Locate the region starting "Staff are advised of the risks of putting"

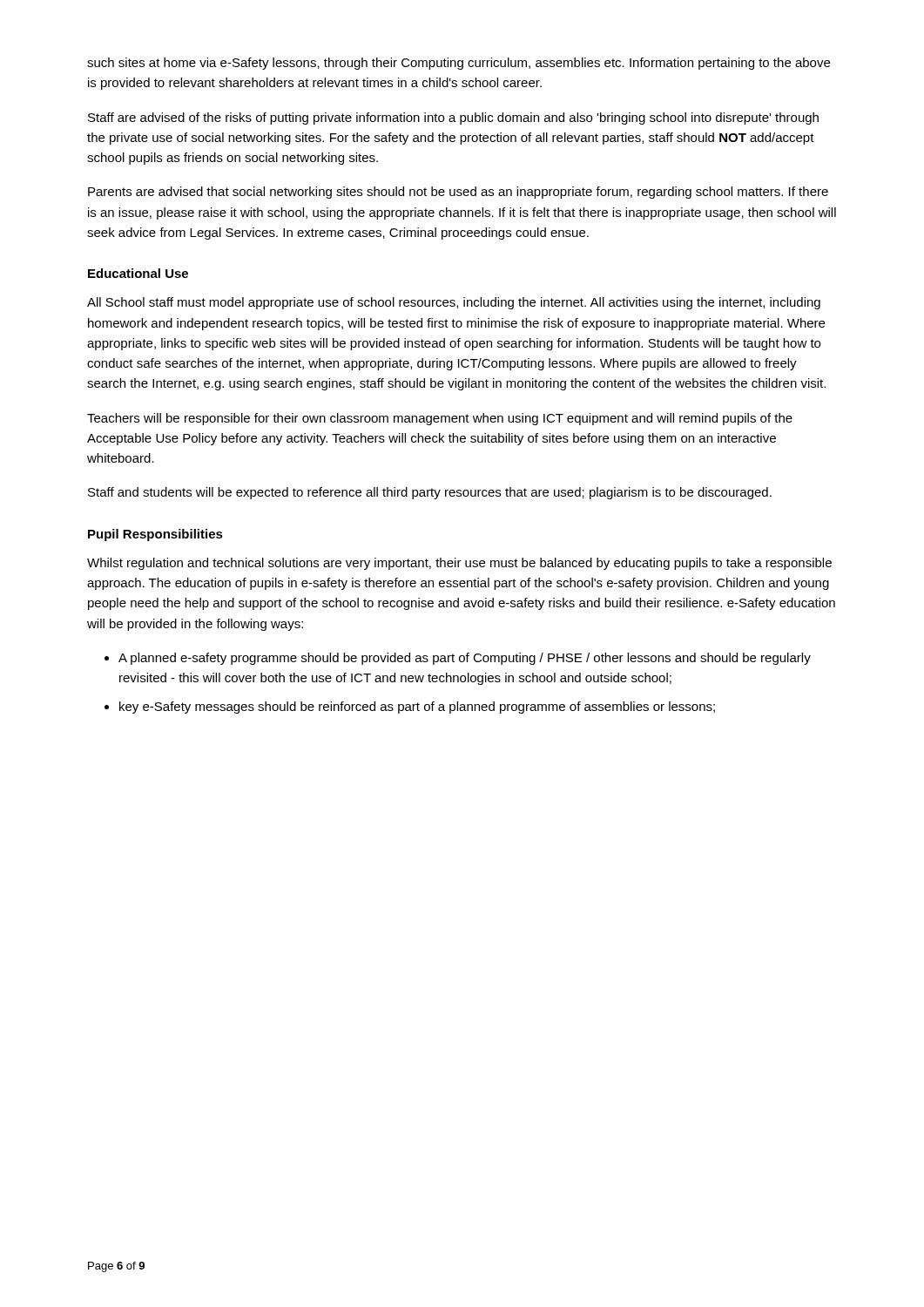453,137
